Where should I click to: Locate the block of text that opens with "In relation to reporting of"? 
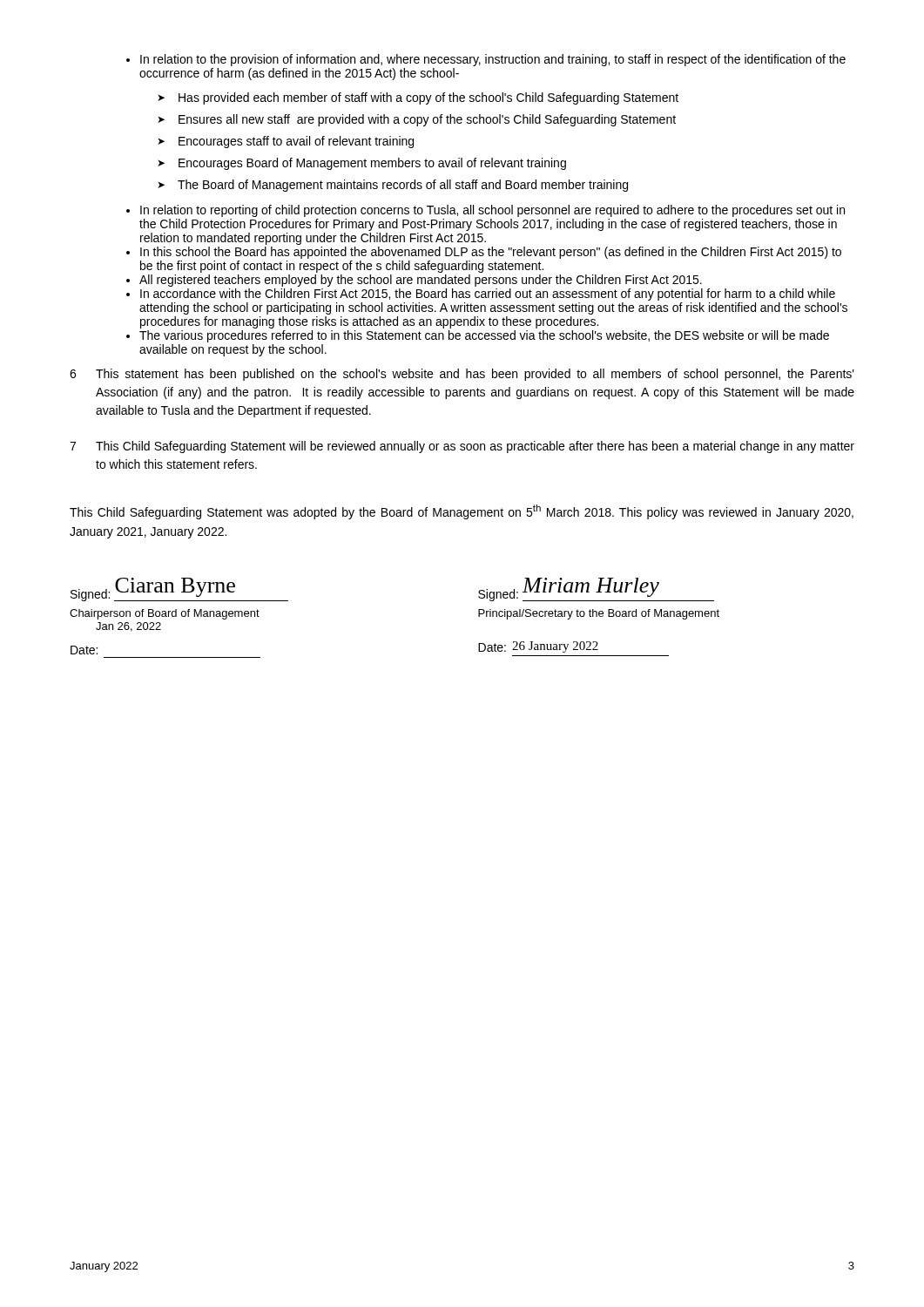(x=497, y=224)
